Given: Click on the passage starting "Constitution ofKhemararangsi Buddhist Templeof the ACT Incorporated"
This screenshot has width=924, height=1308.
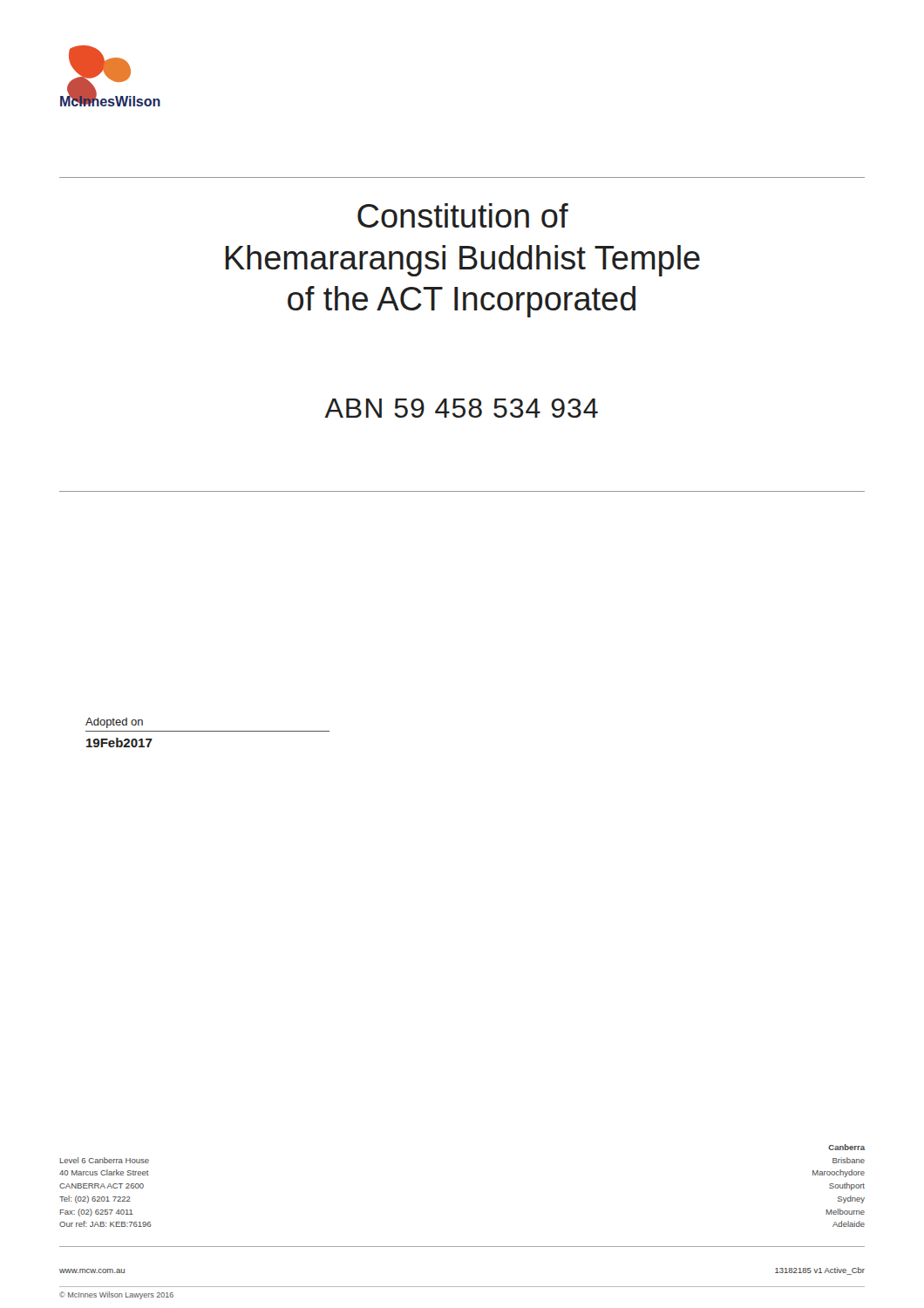Looking at the screenshot, I should (462, 258).
